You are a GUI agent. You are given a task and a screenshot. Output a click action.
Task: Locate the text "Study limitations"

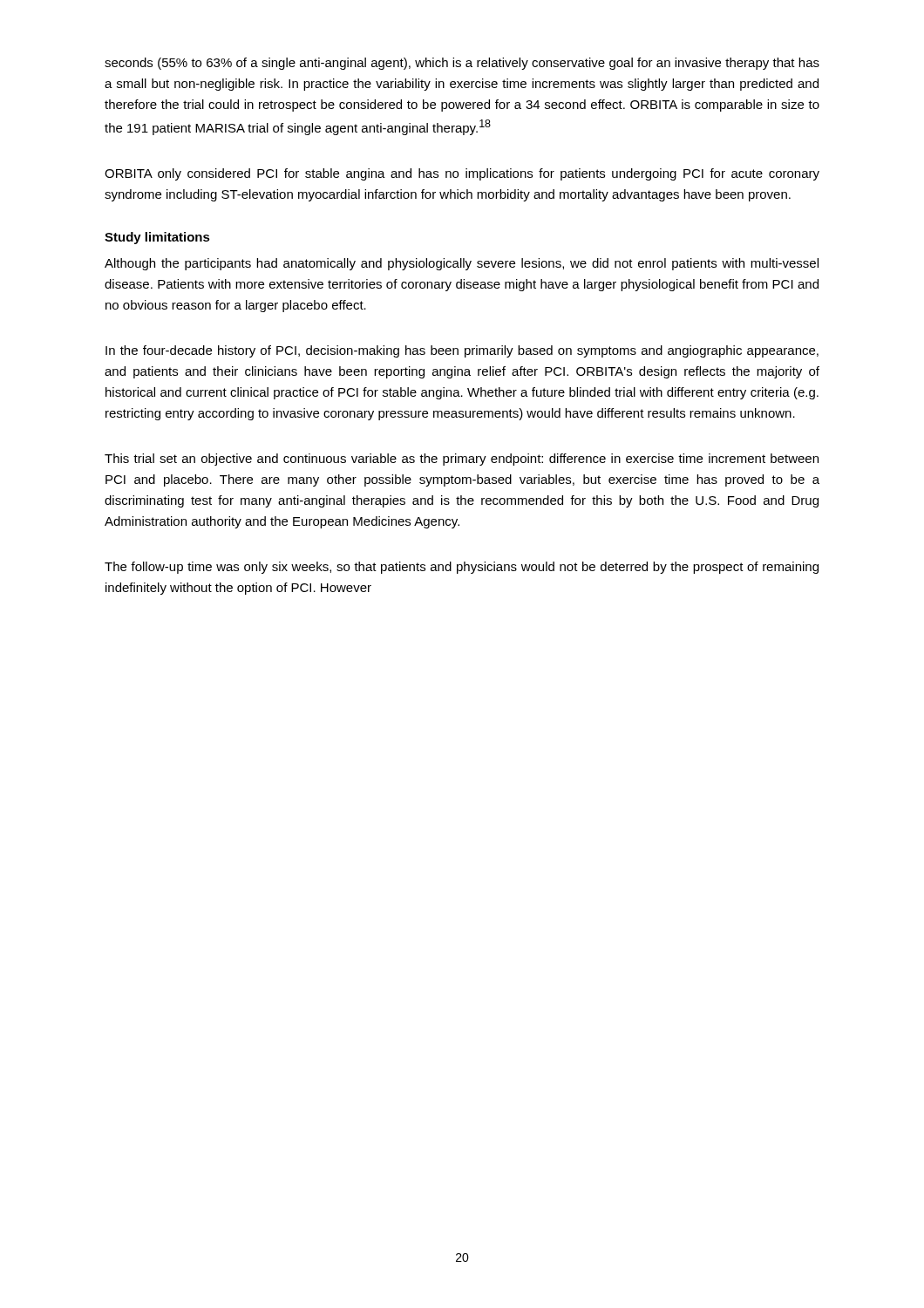pos(157,237)
